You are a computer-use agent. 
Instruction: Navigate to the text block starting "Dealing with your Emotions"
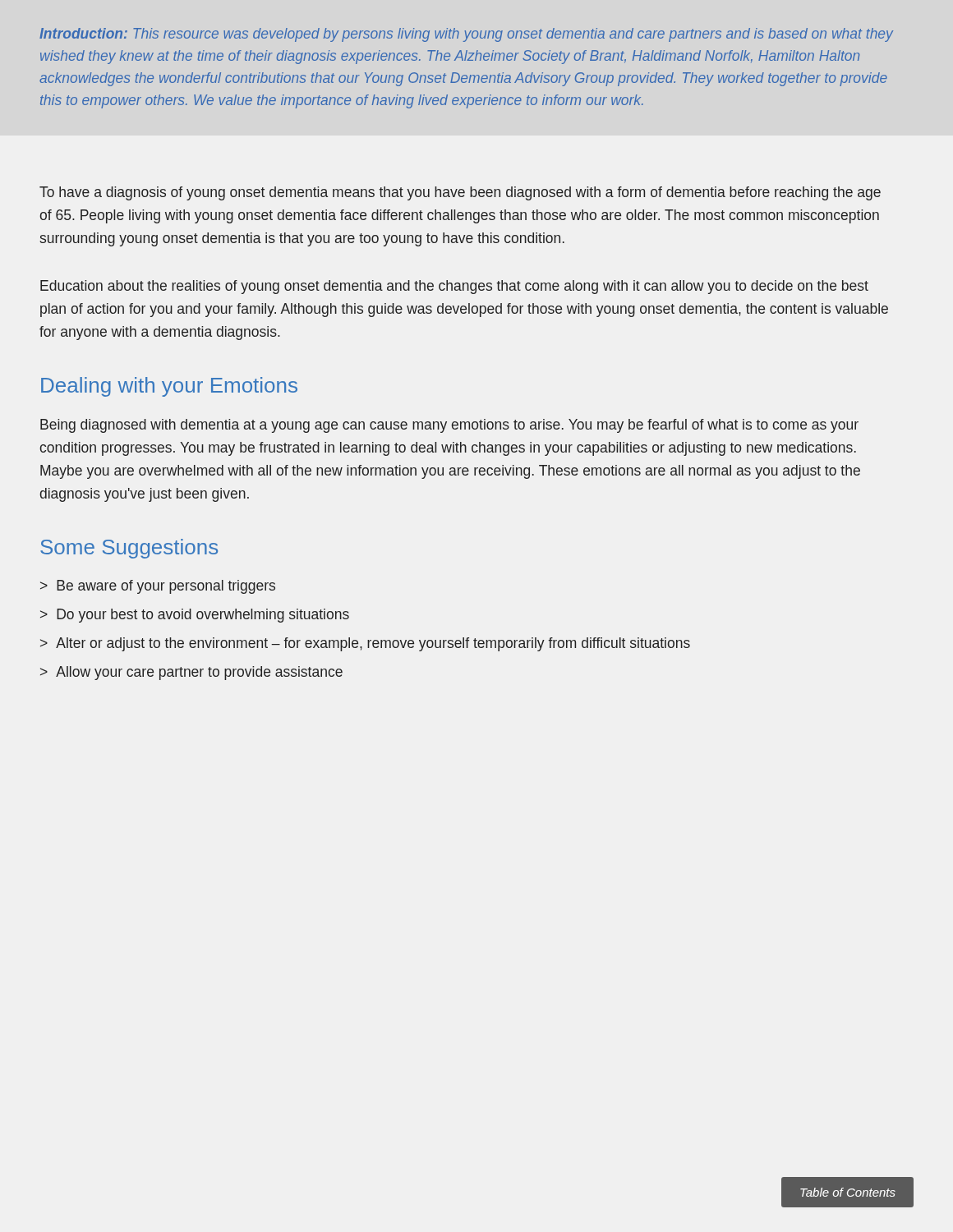169,385
